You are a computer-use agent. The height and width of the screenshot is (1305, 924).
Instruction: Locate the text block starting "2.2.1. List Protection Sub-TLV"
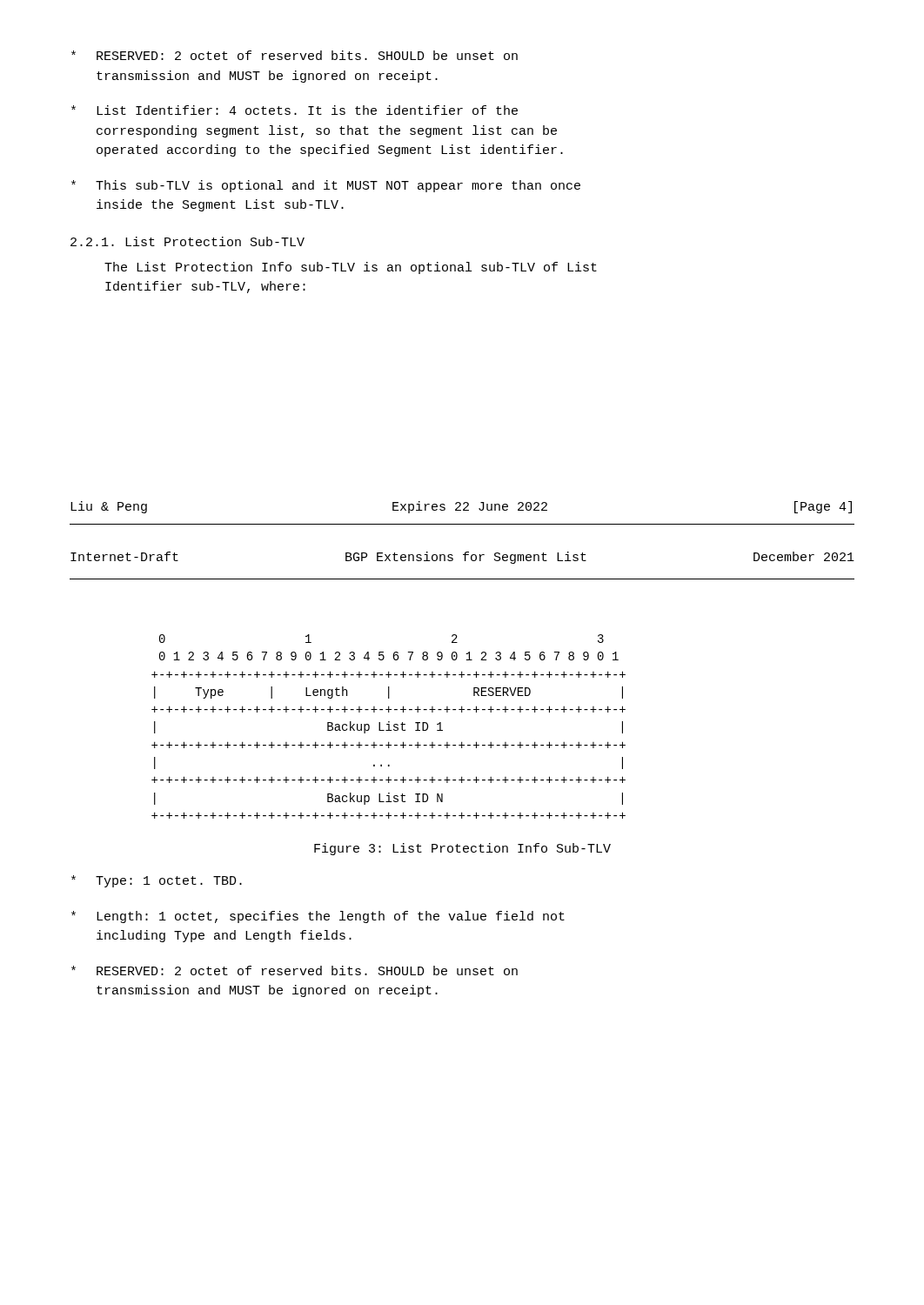point(187,243)
